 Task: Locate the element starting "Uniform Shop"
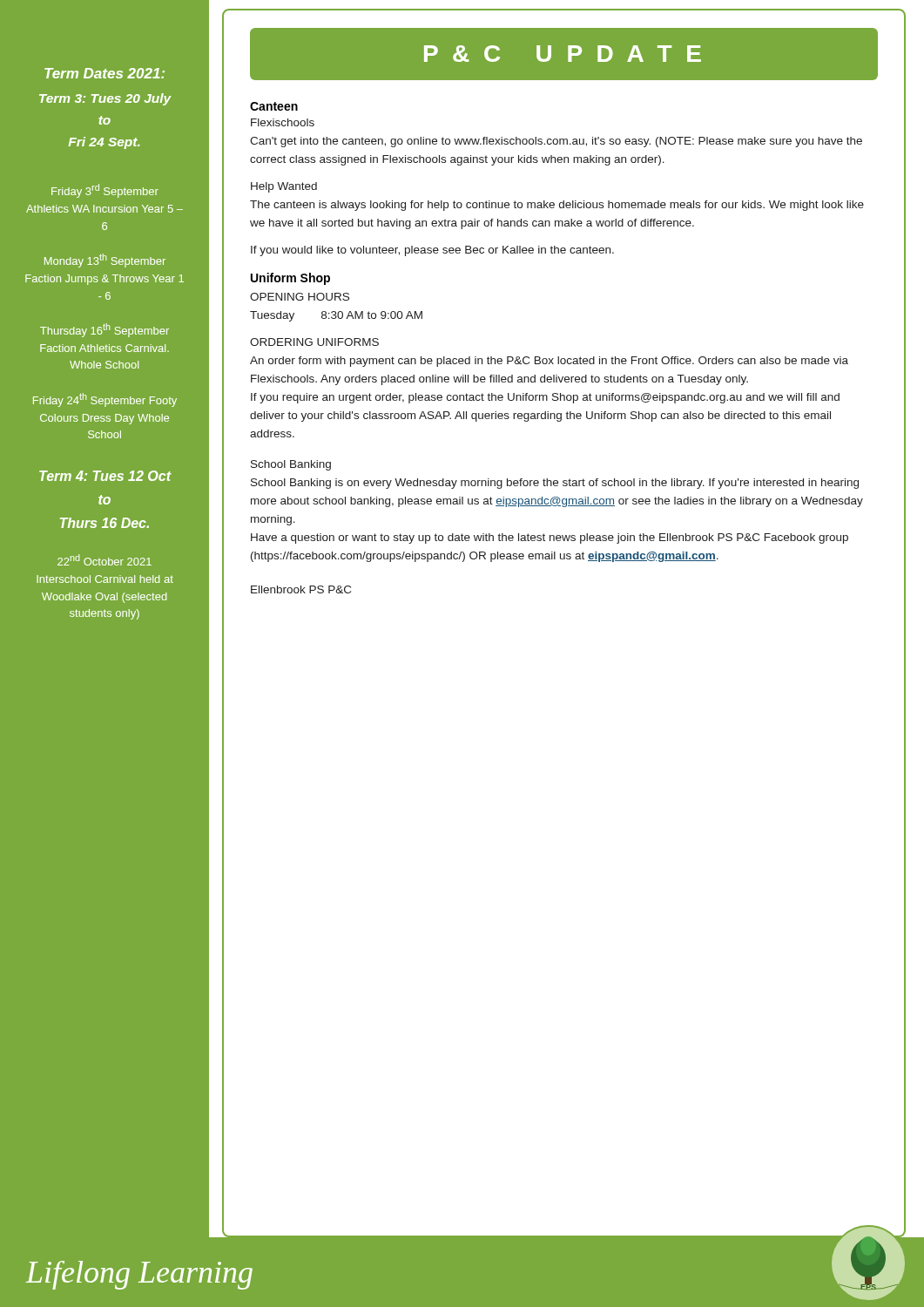(x=290, y=278)
